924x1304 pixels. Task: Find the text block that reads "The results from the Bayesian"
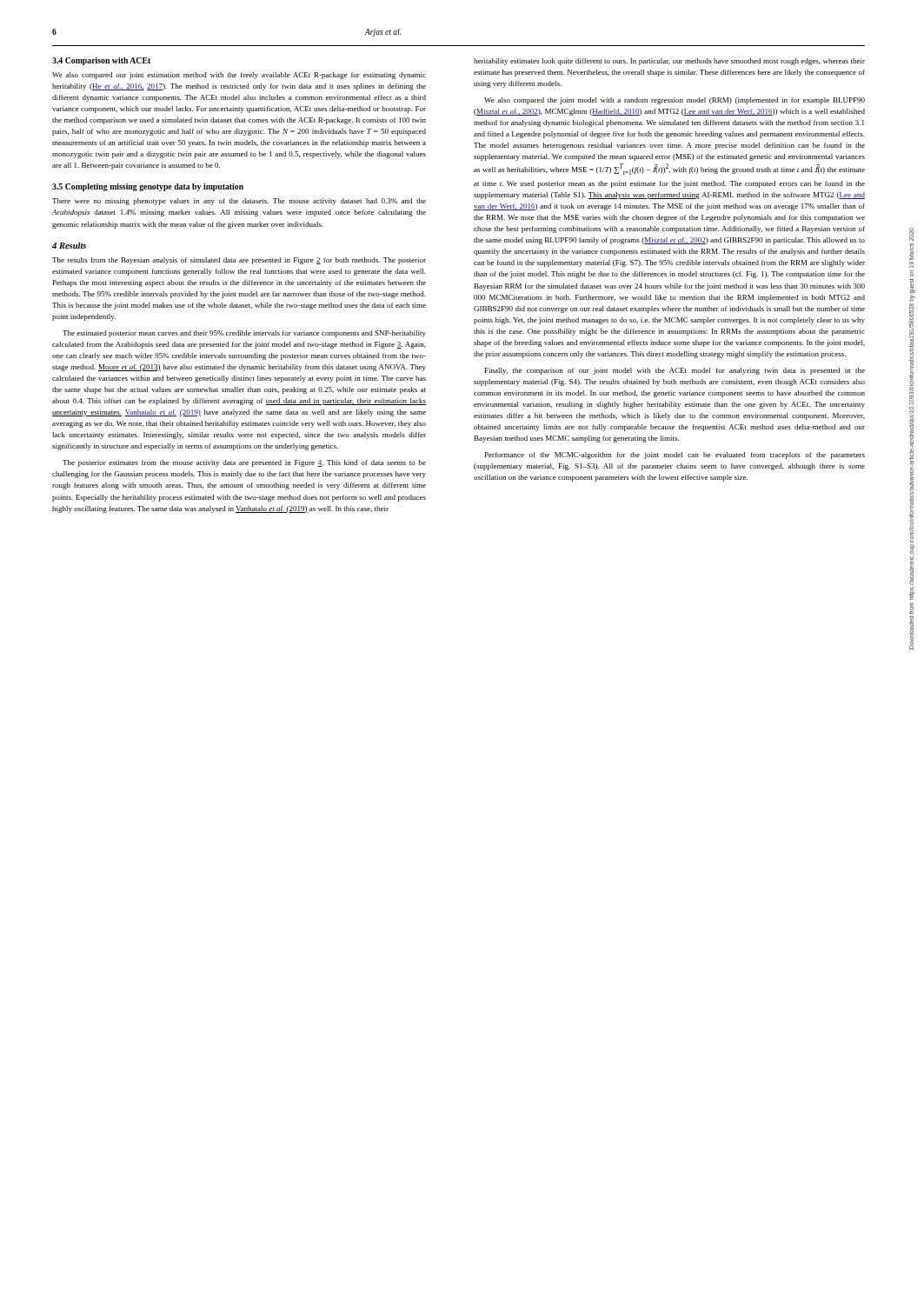(239, 384)
